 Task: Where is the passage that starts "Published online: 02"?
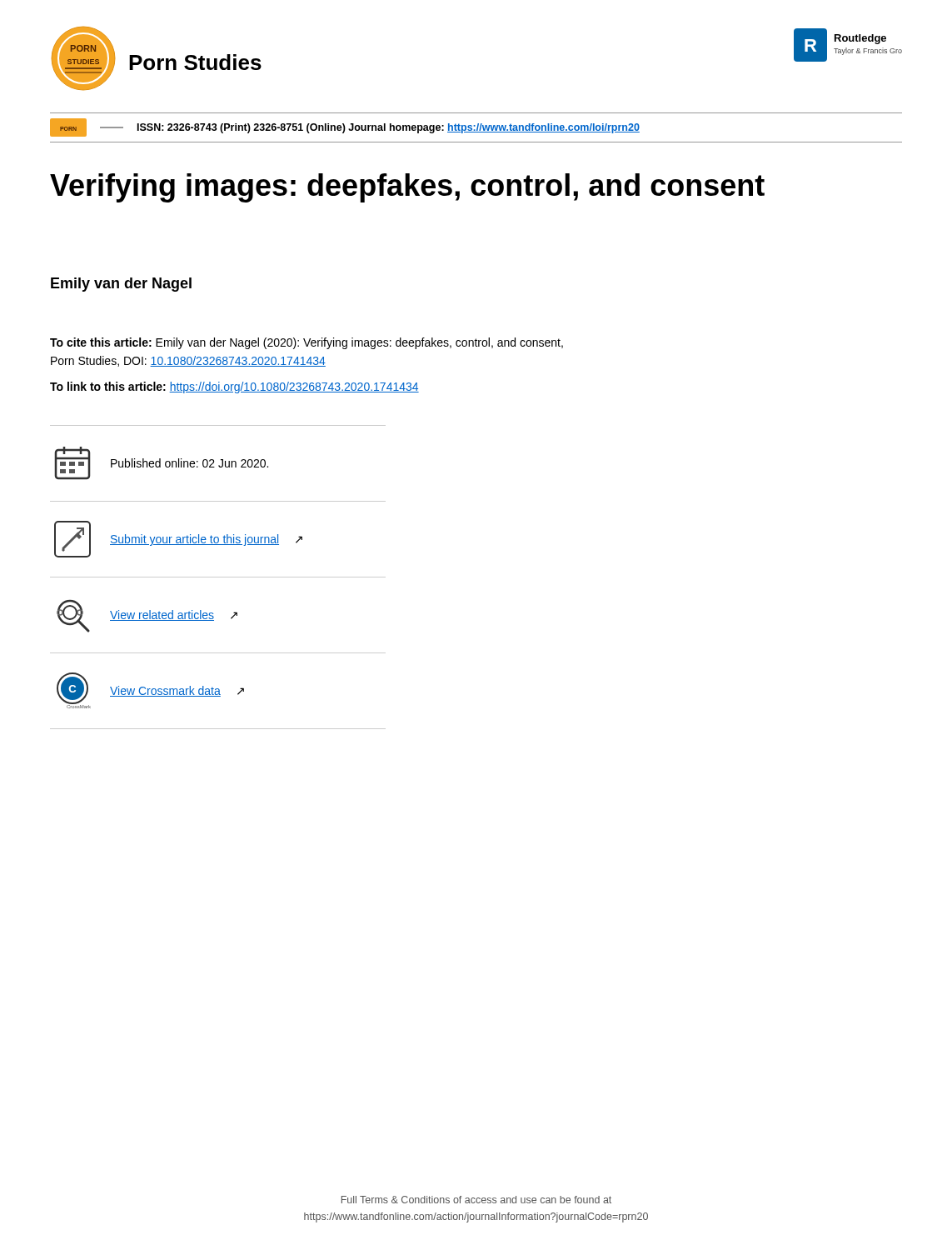(160, 463)
